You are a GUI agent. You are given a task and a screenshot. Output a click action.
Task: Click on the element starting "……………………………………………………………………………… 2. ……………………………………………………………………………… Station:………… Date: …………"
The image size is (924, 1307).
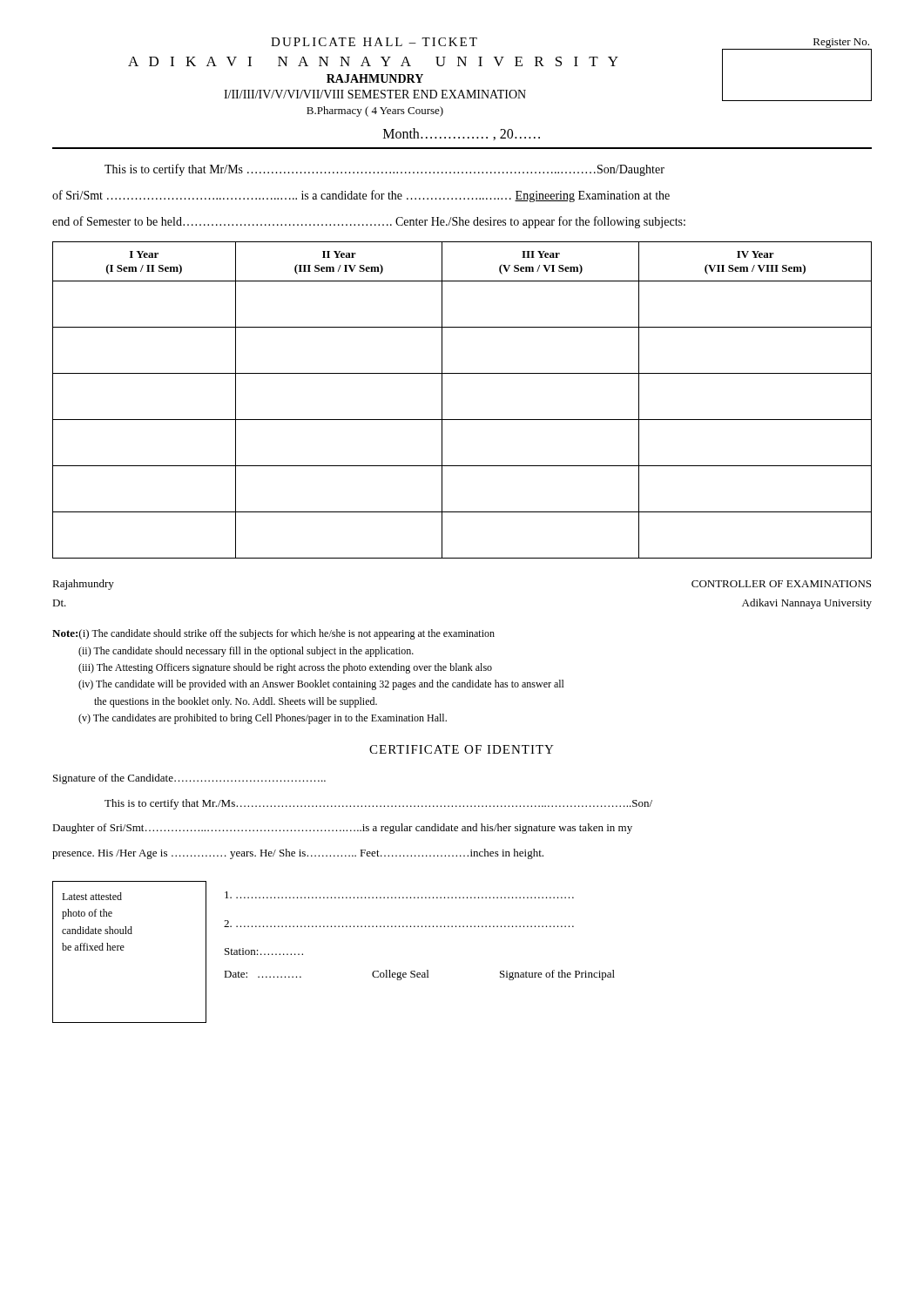548,931
